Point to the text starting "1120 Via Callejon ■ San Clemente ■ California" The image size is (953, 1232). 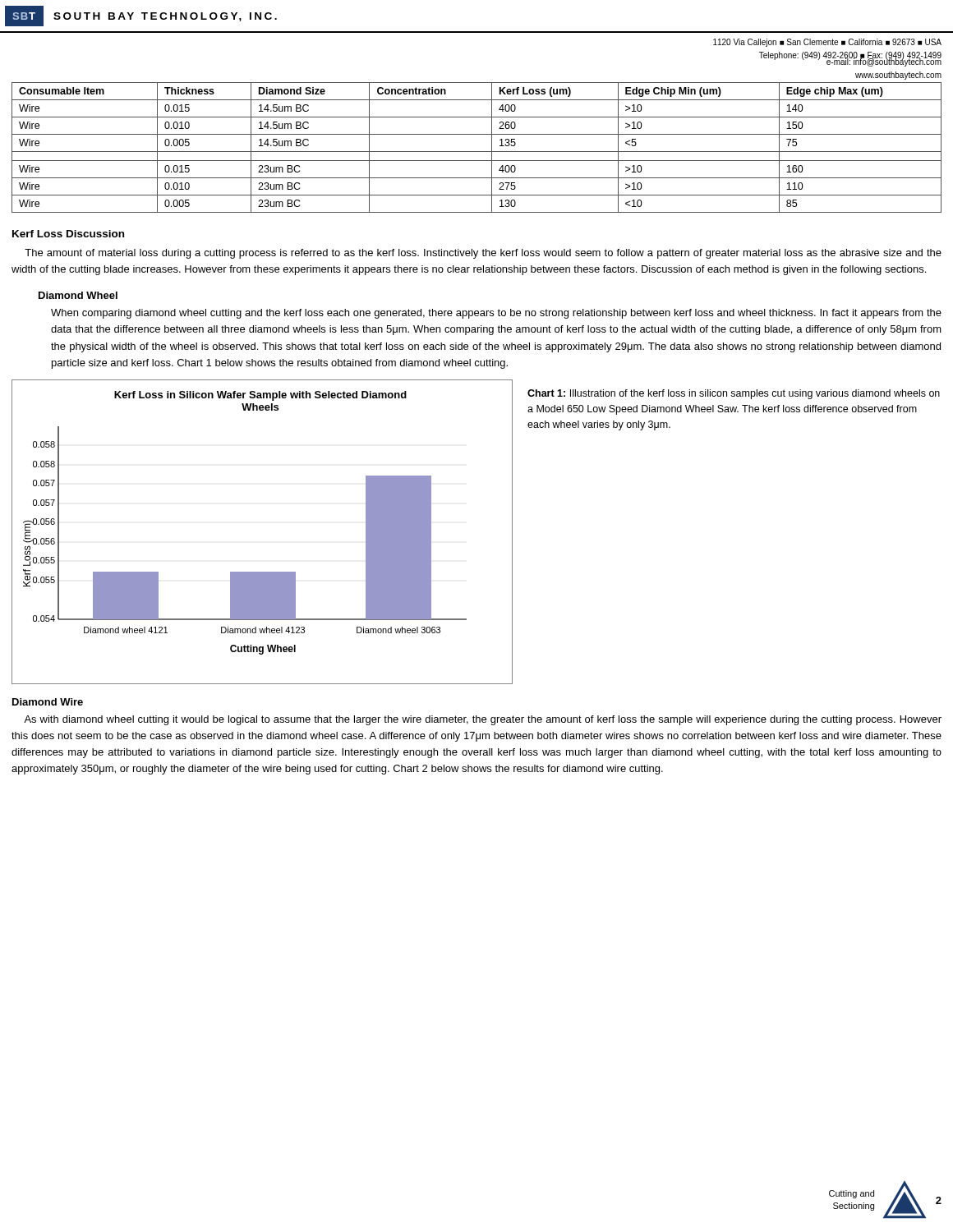click(827, 49)
